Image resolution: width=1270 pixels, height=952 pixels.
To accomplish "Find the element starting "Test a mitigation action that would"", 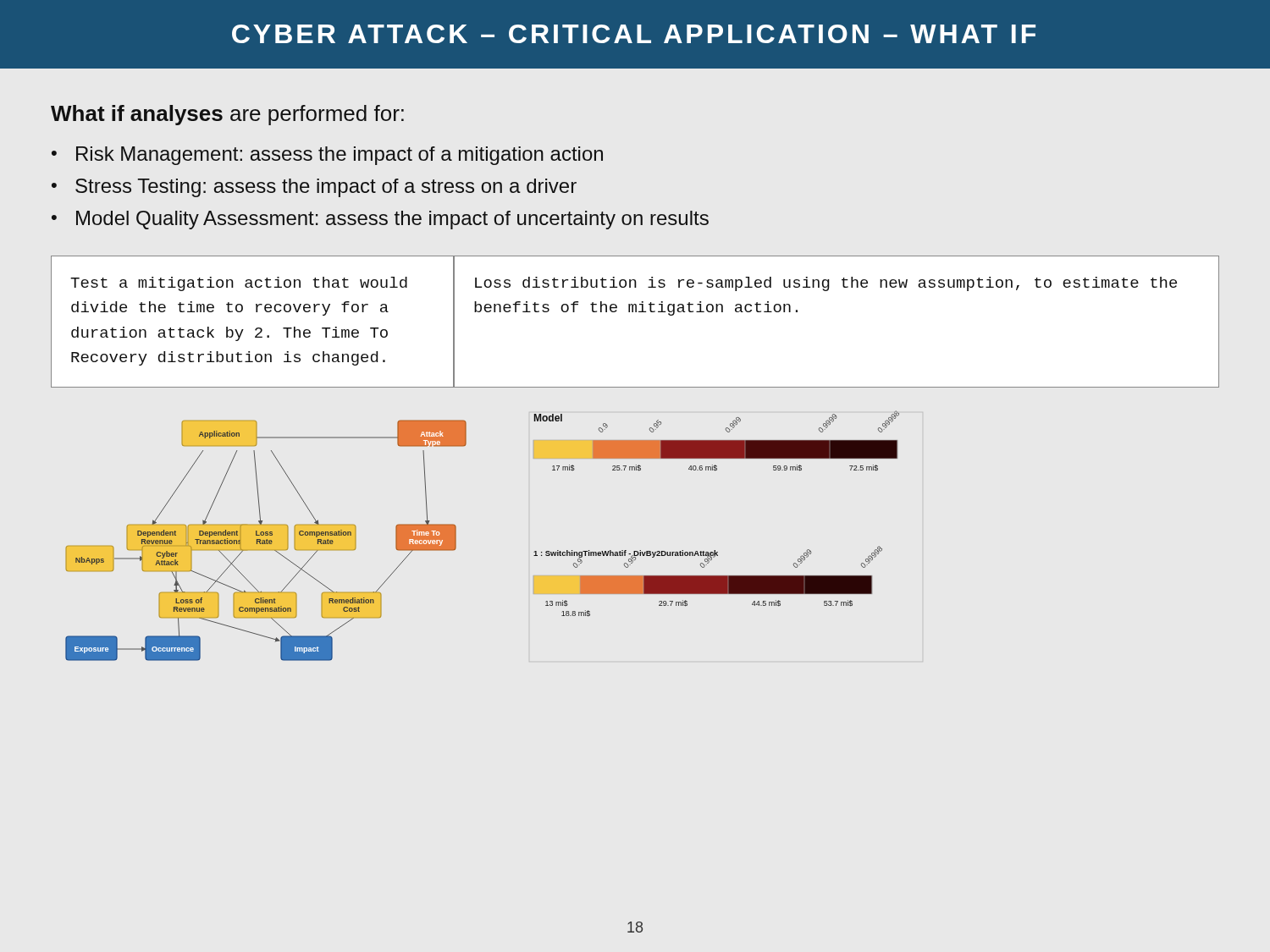I will [x=239, y=321].
